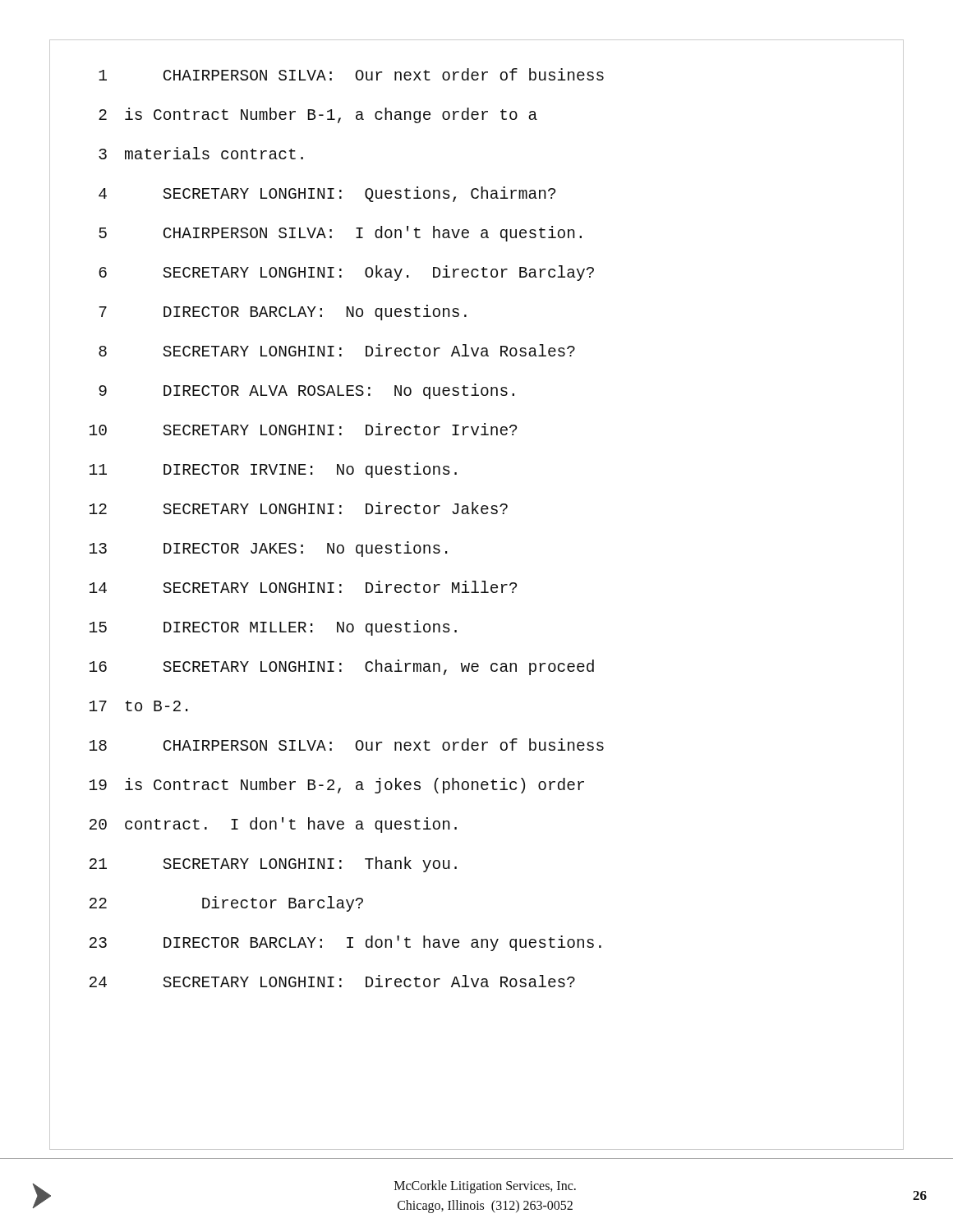
Task: Select the list item that reads "15 DIRECTOR MILLER:"
Action: click(273, 628)
